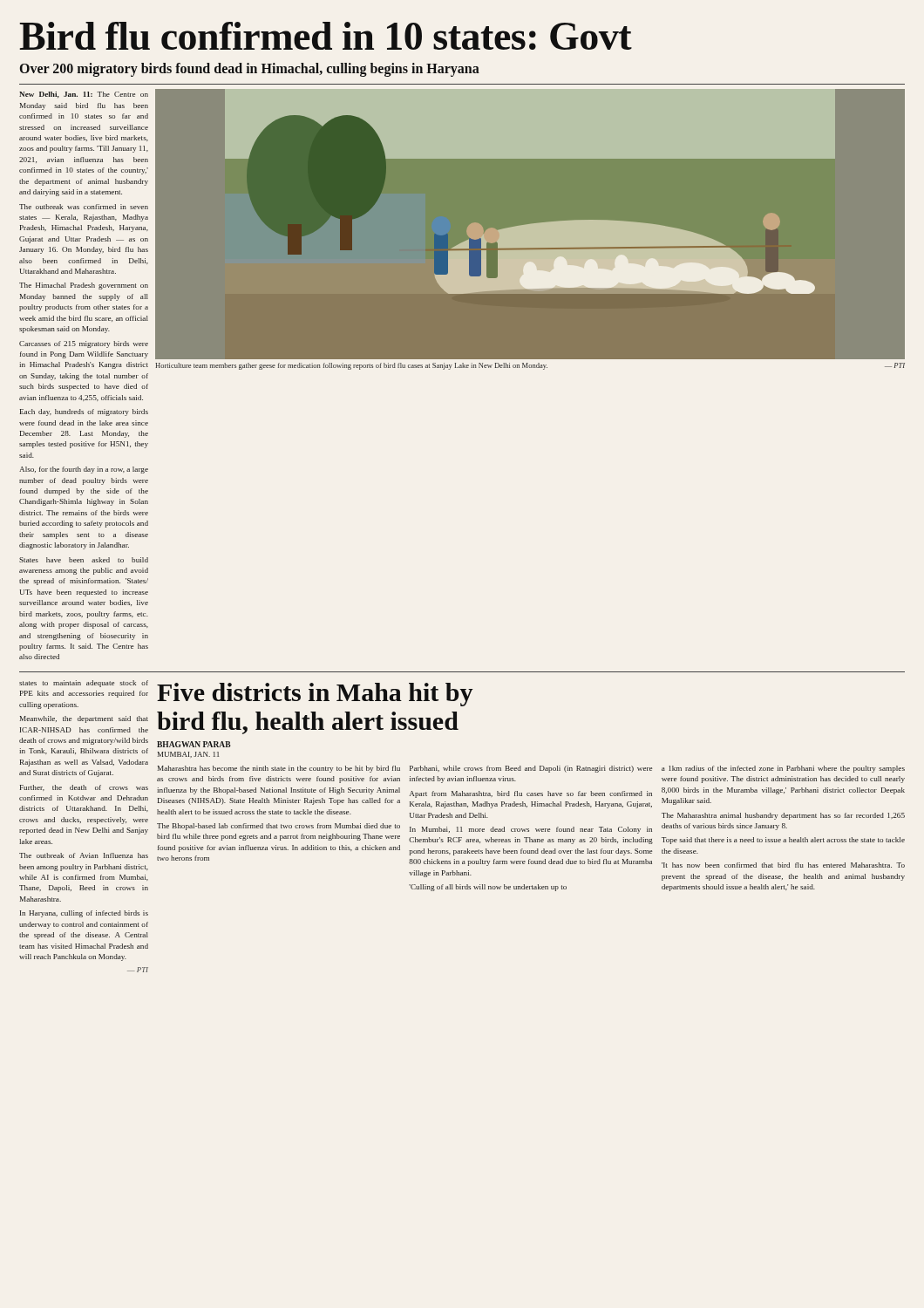Locate the text block with the text "Parbhani, while crows from Beed and"

pos(531,828)
